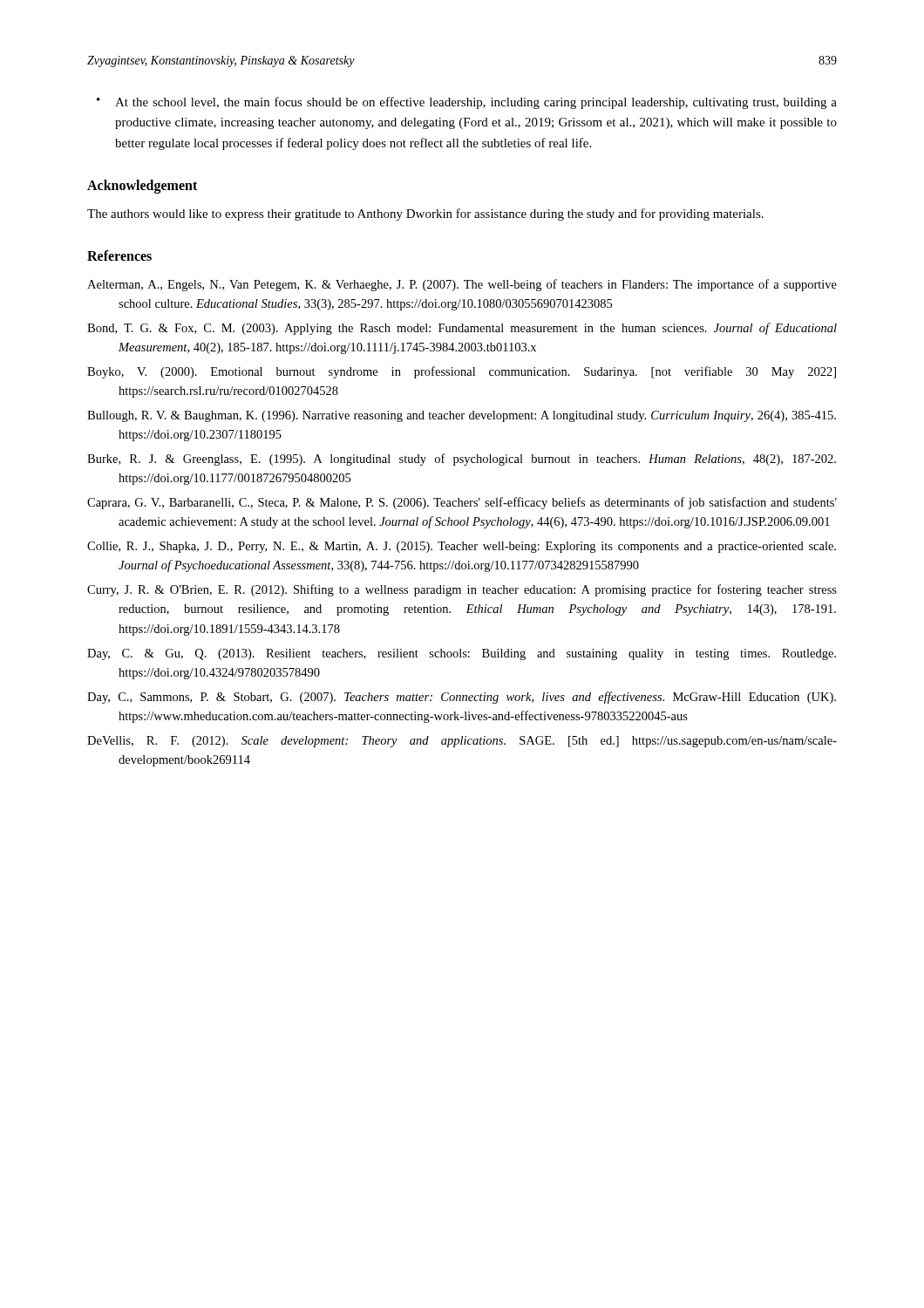The height and width of the screenshot is (1308, 924).
Task: Point to the block starting "Bond, T. G."
Action: 462,338
